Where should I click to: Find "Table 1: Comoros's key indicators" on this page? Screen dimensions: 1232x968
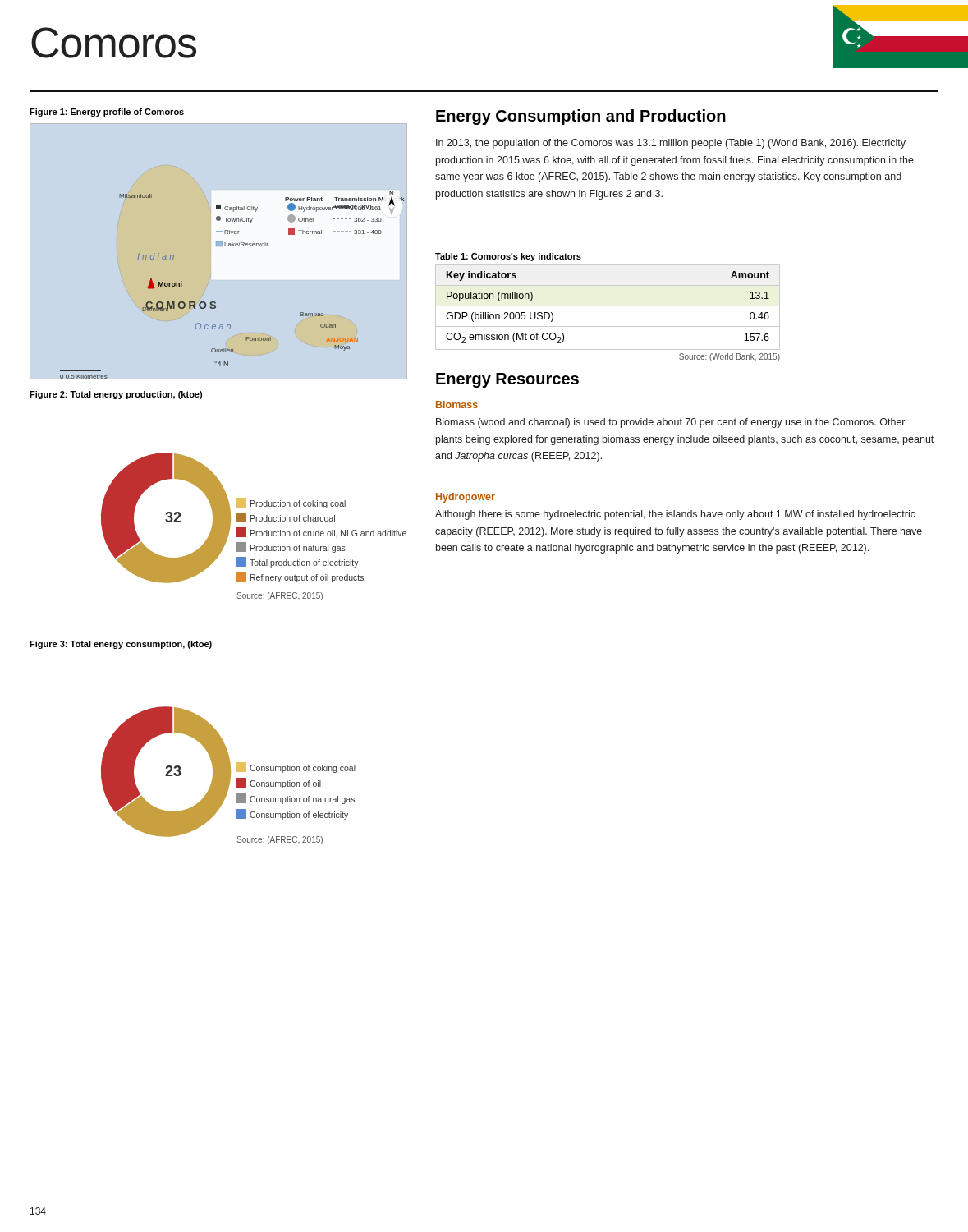(x=508, y=256)
